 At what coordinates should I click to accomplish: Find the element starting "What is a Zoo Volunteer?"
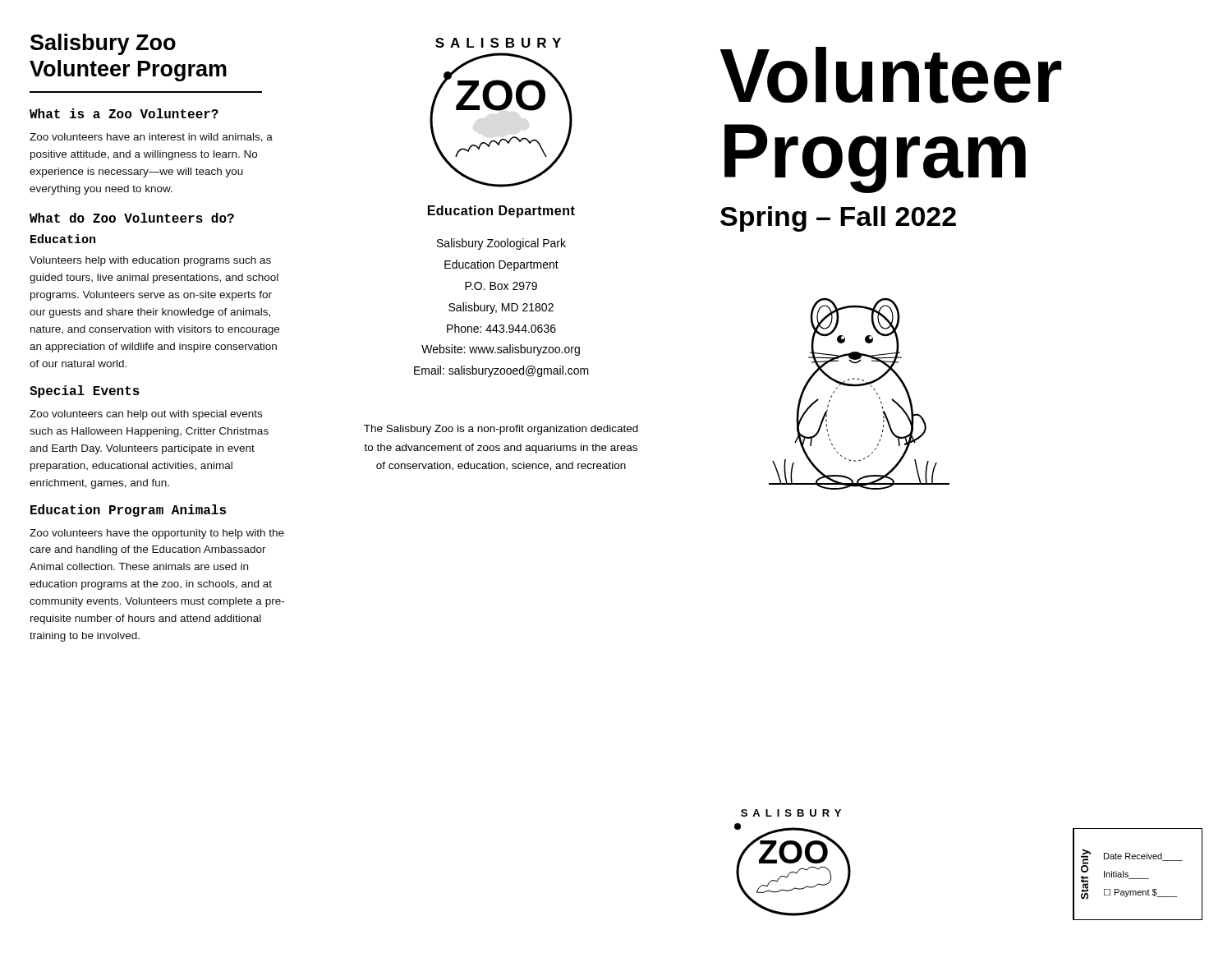click(x=124, y=115)
